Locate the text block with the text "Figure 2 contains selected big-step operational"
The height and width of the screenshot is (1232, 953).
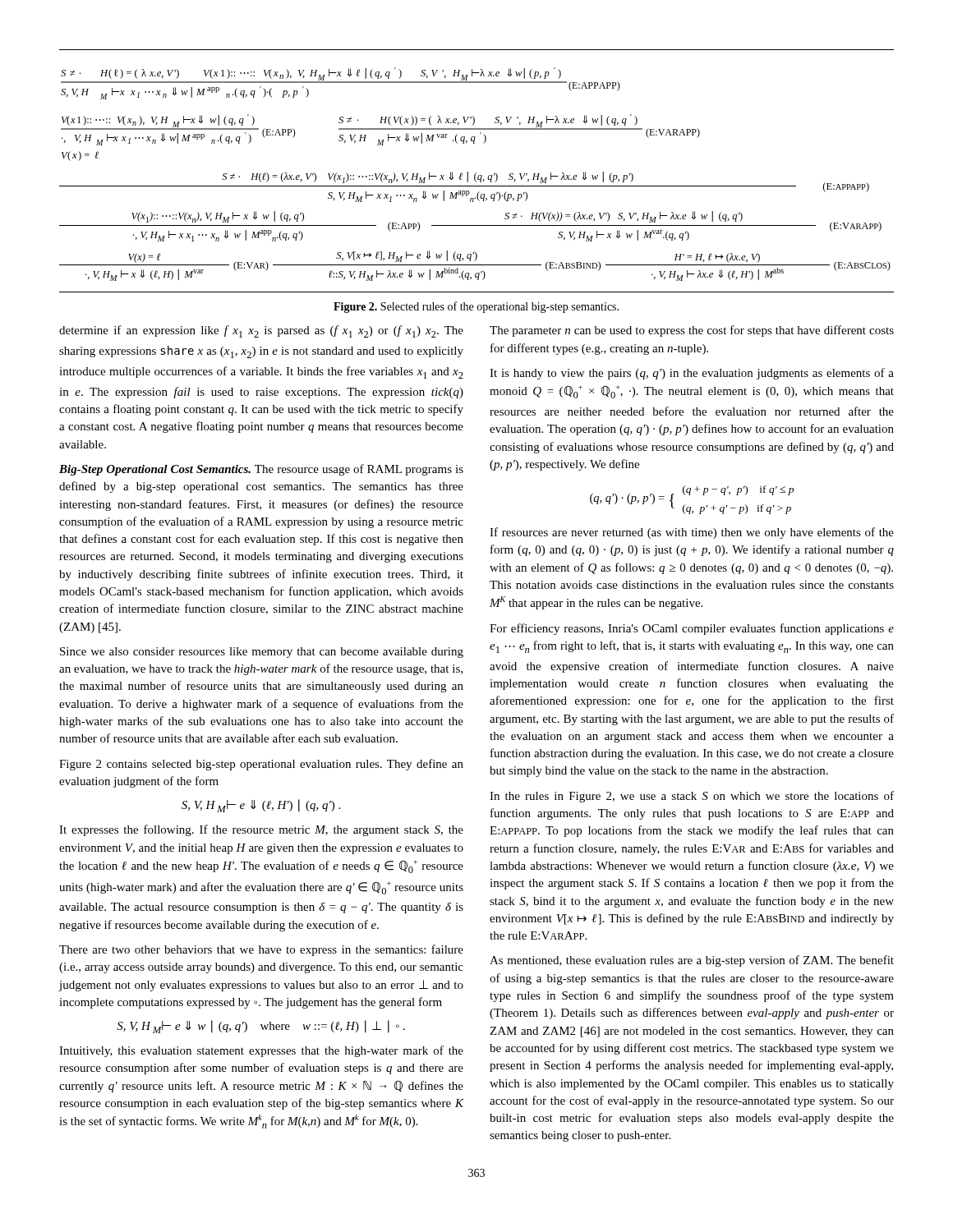tap(261, 772)
